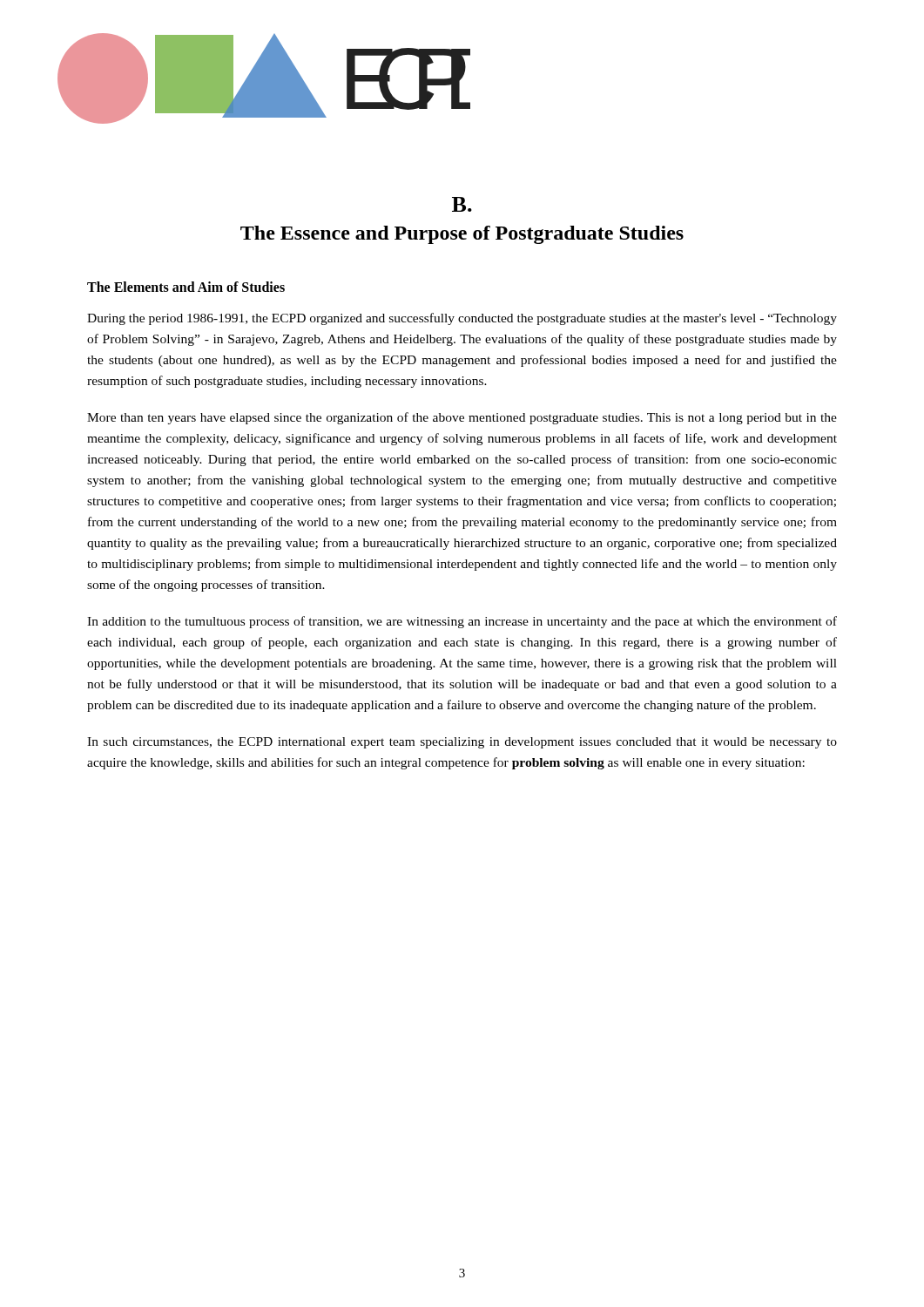This screenshot has height=1307, width=924.
Task: Find the text block with the text "In addition to the tumultuous"
Action: point(462,663)
